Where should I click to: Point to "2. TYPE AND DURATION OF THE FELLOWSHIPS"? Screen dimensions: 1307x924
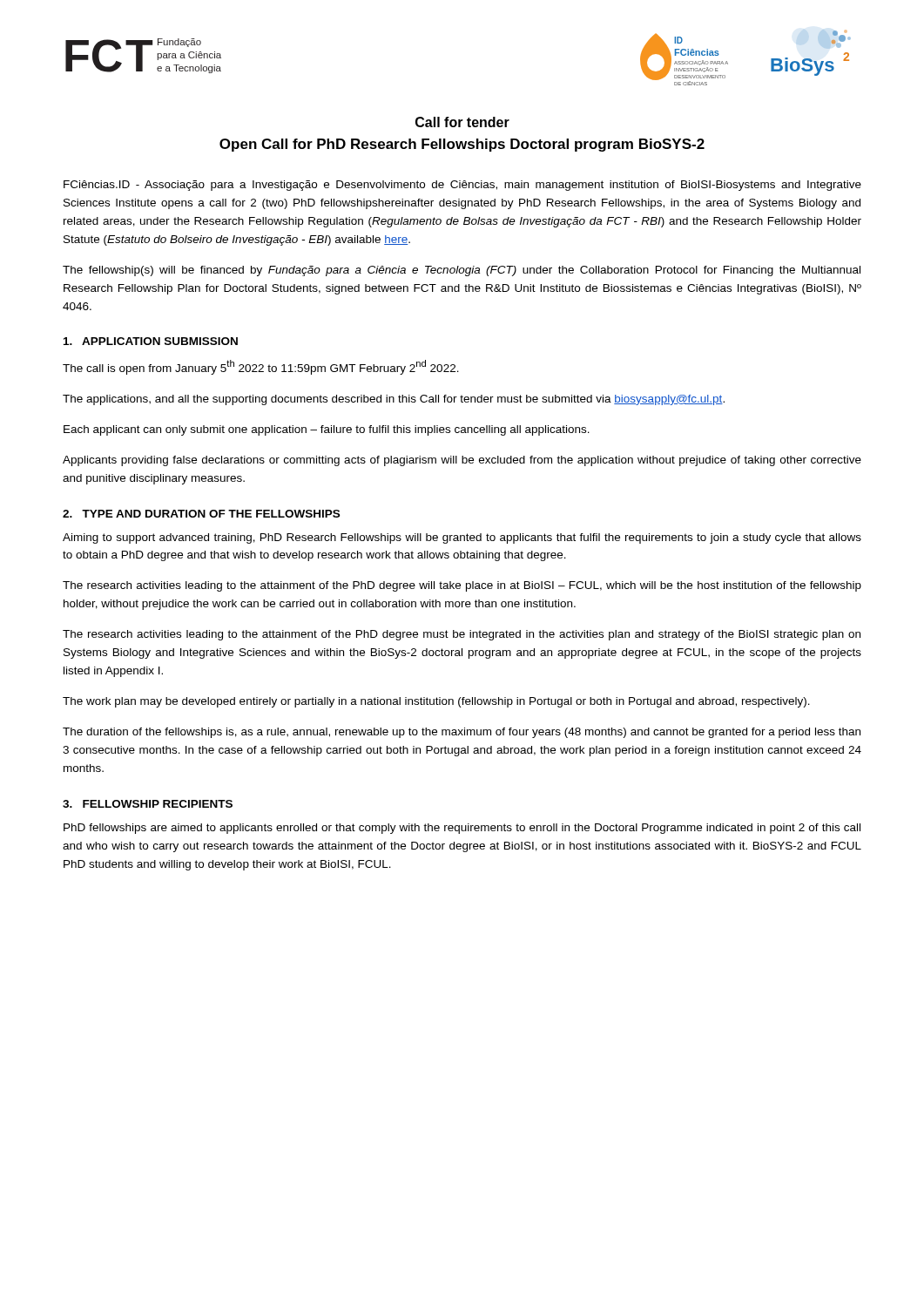[x=202, y=513]
